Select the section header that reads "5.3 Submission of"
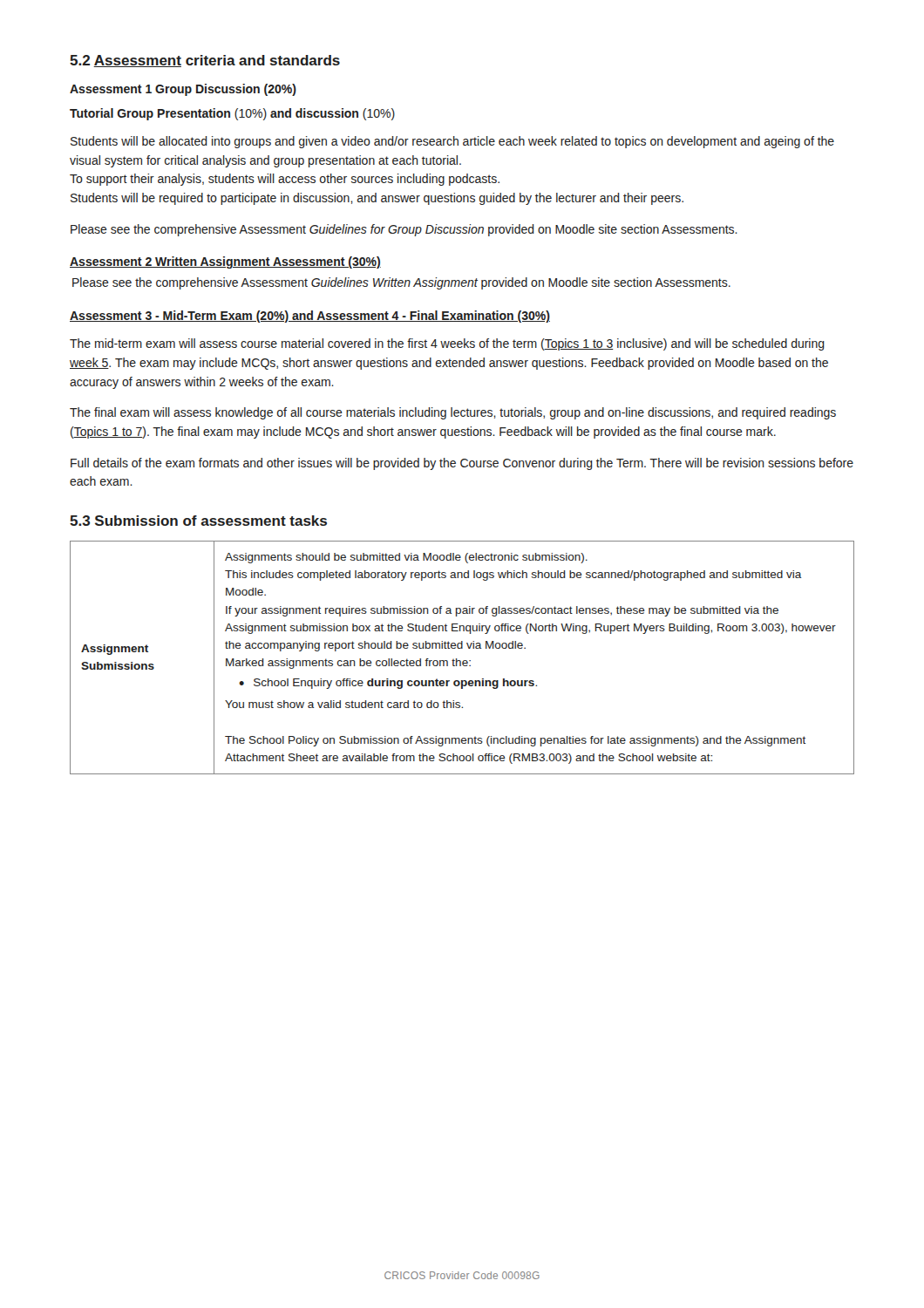 click(198, 521)
